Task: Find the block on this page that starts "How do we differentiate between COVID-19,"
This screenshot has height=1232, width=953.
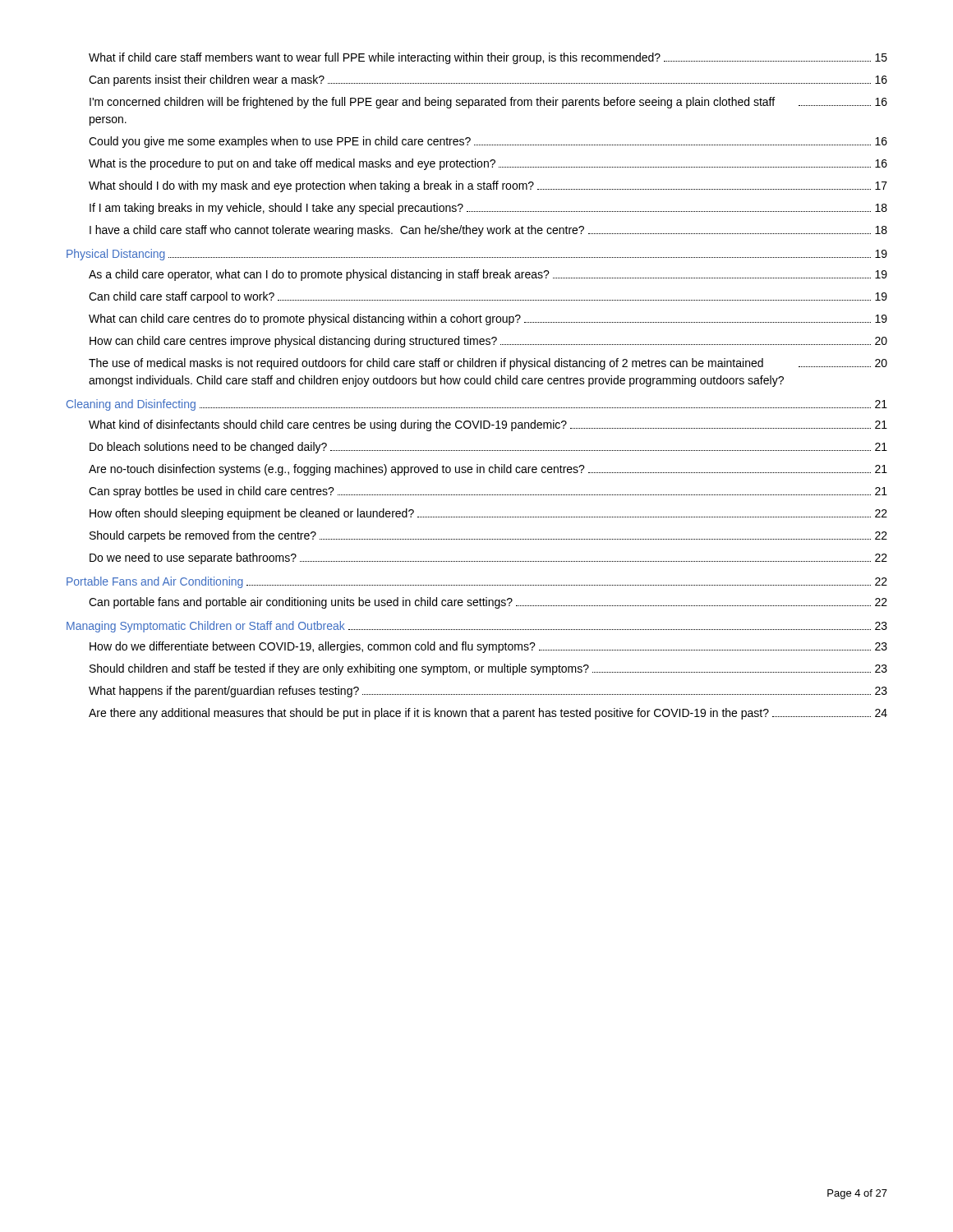Action: point(488,647)
